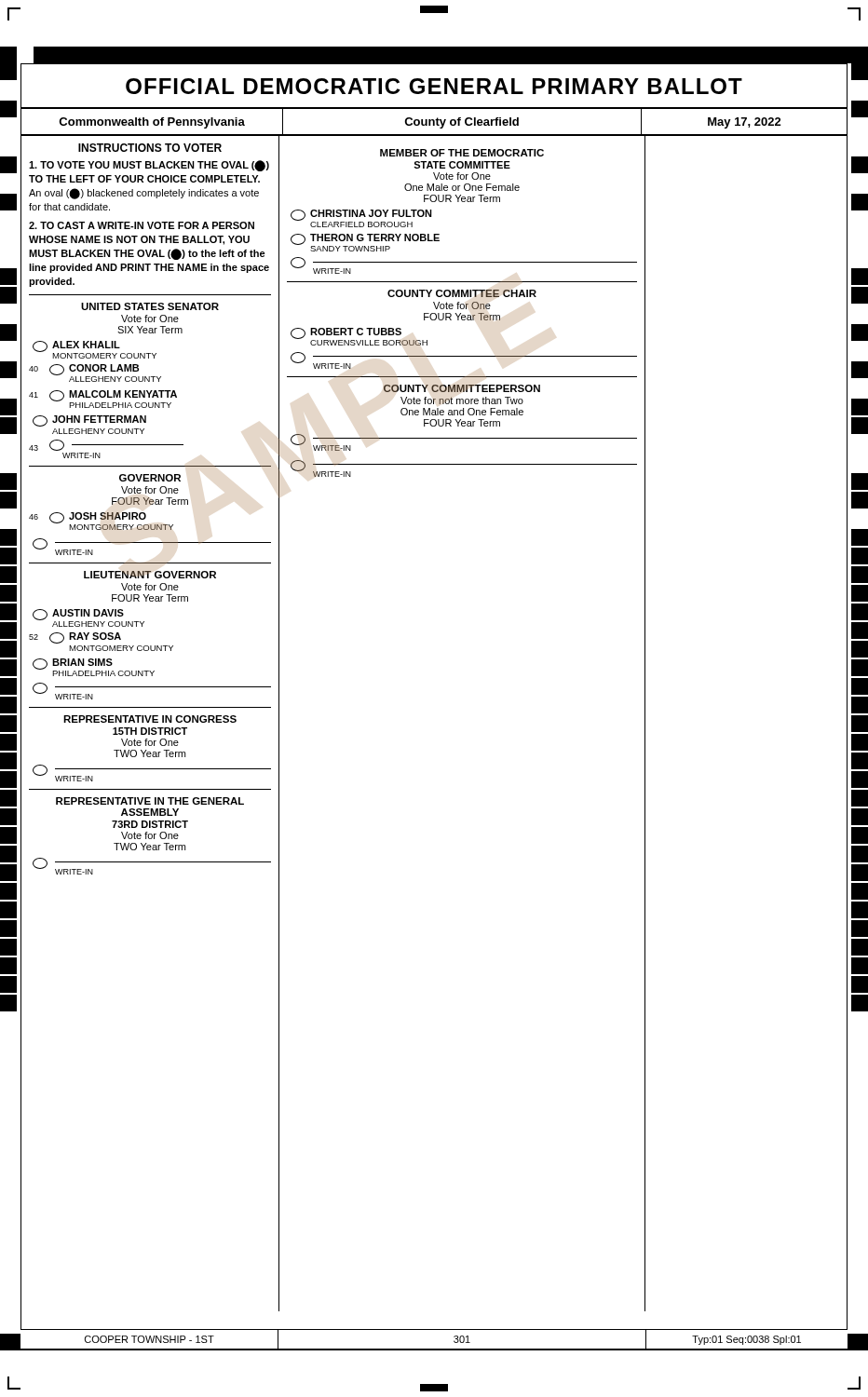Screen dimensions: 1397x868
Task: Click on the section header with the text "REPRESENTATIVE IN CONGRESS"
Action: point(150,719)
